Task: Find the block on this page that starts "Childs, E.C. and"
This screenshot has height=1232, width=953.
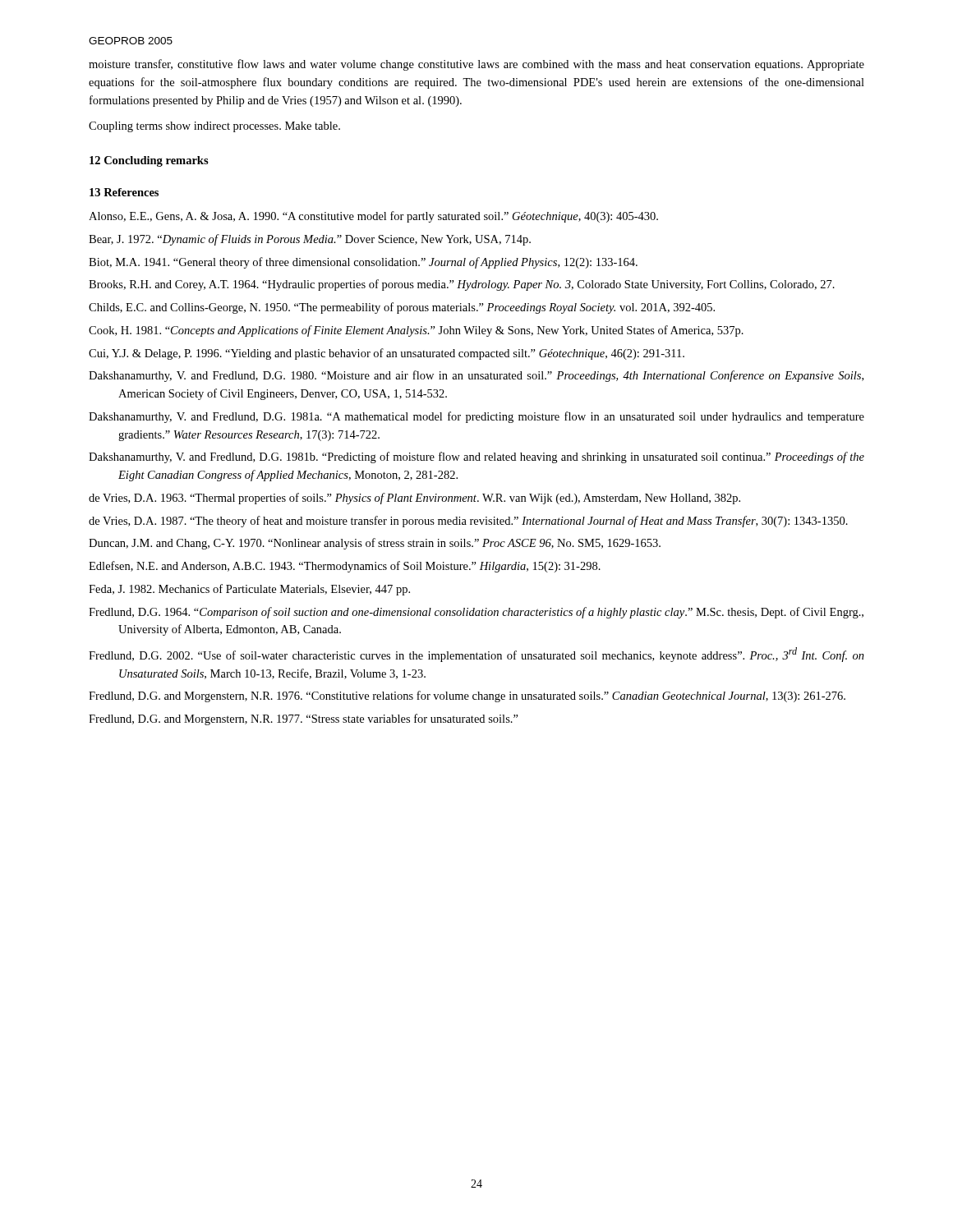Action: click(x=402, y=307)
